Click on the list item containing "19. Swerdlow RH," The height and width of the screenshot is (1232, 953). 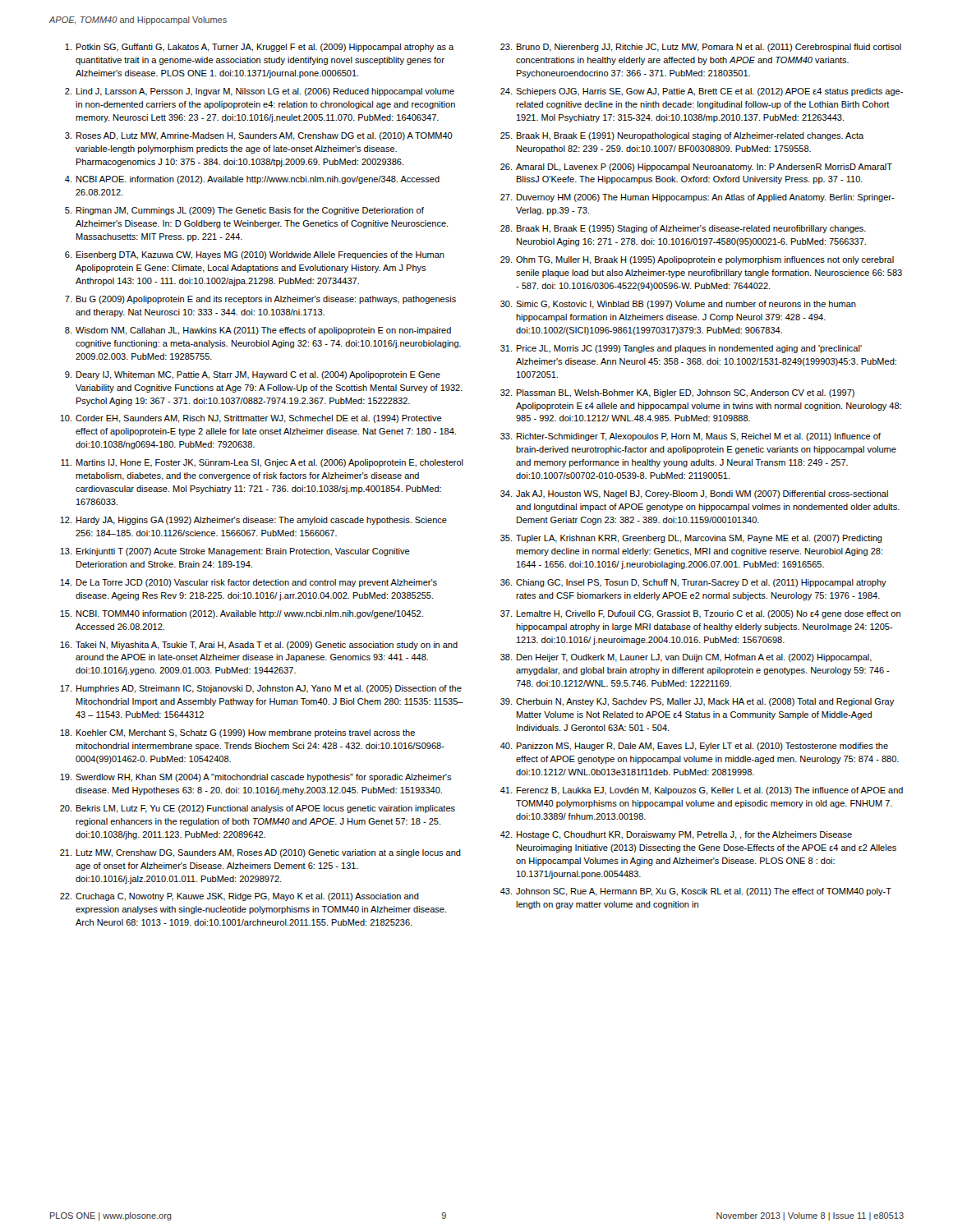[x=256, y=784]
